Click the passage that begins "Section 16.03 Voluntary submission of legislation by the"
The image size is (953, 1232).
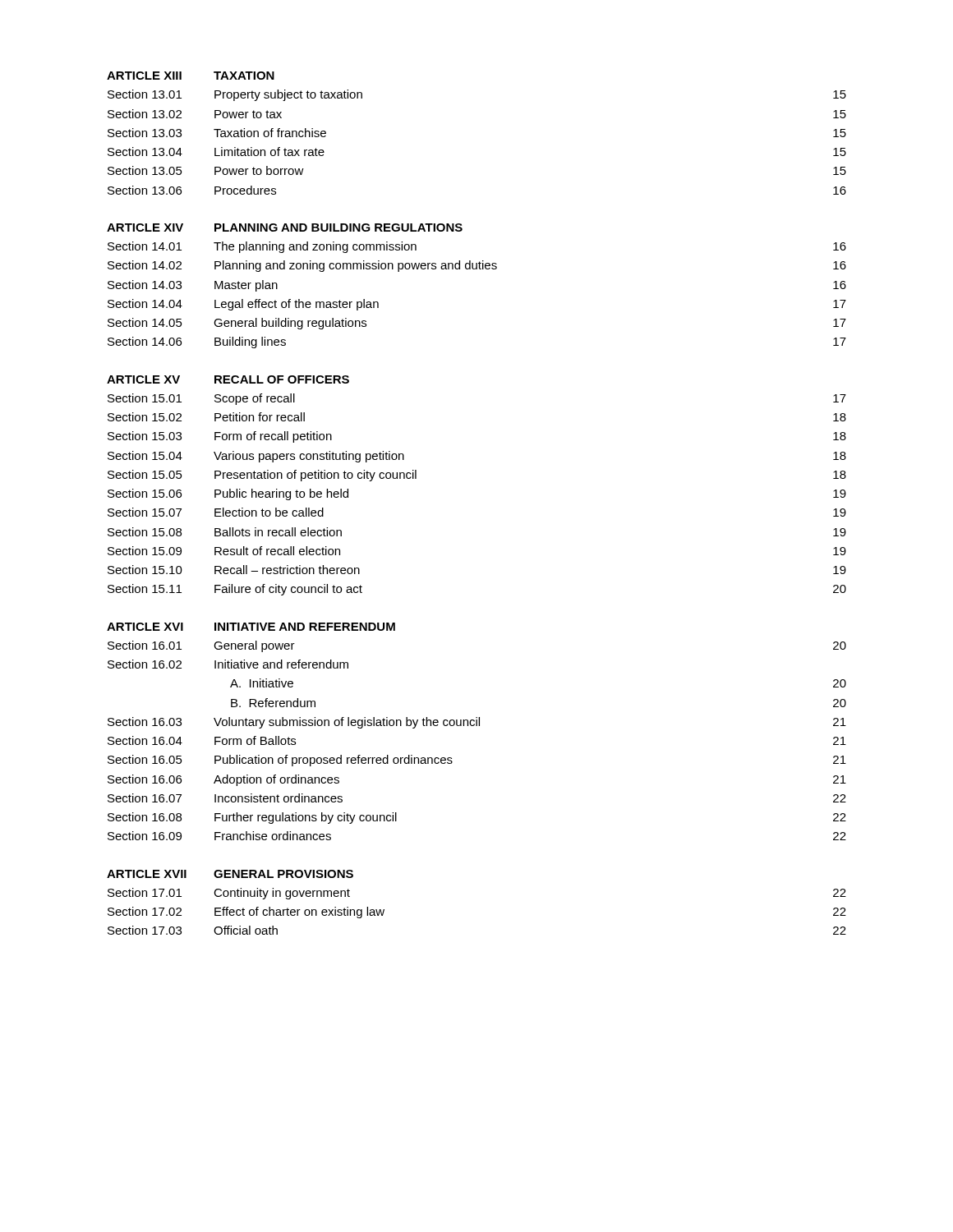pos(476,721)
